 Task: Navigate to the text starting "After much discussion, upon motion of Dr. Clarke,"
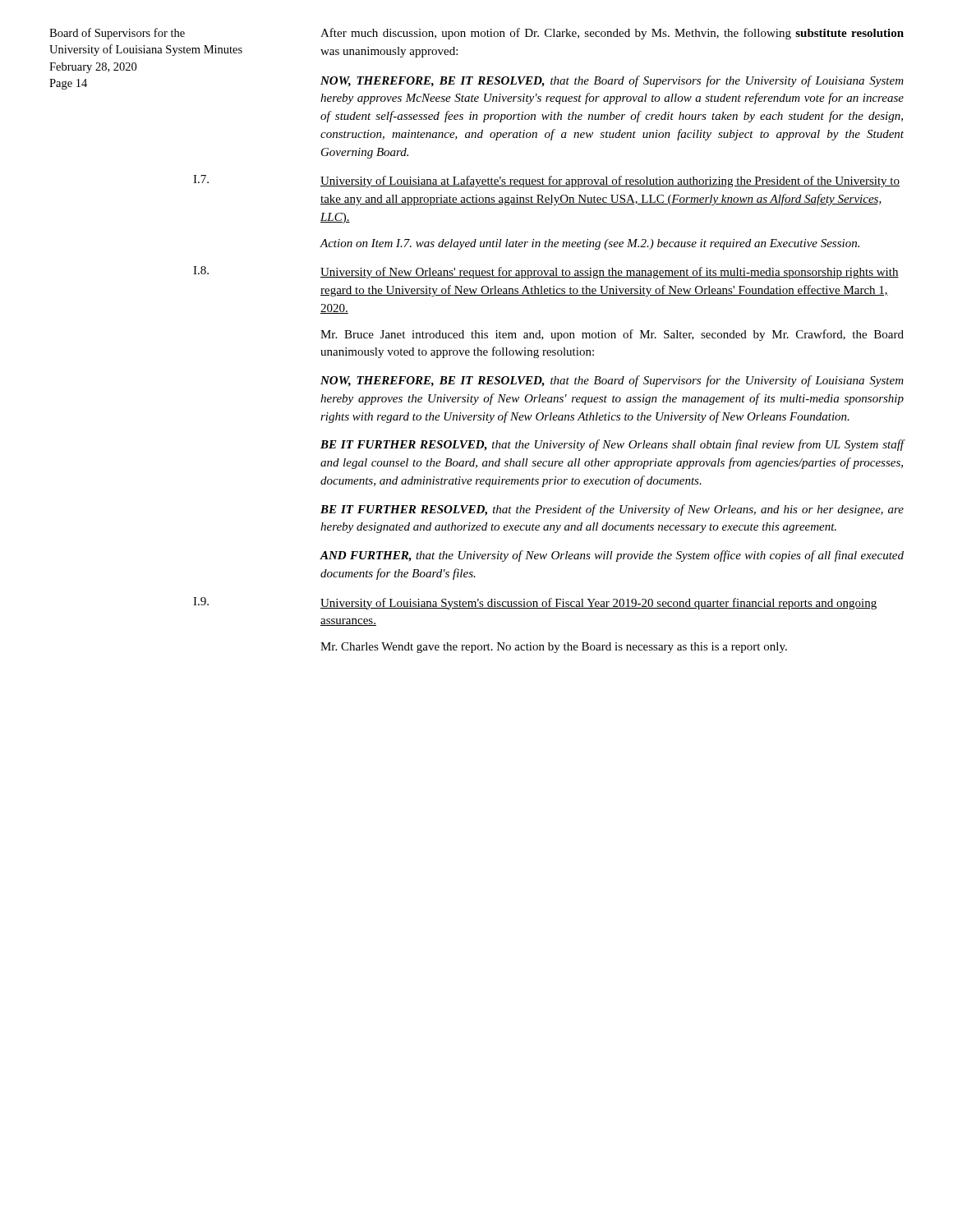pyautogui.click(x=612, y=43)
